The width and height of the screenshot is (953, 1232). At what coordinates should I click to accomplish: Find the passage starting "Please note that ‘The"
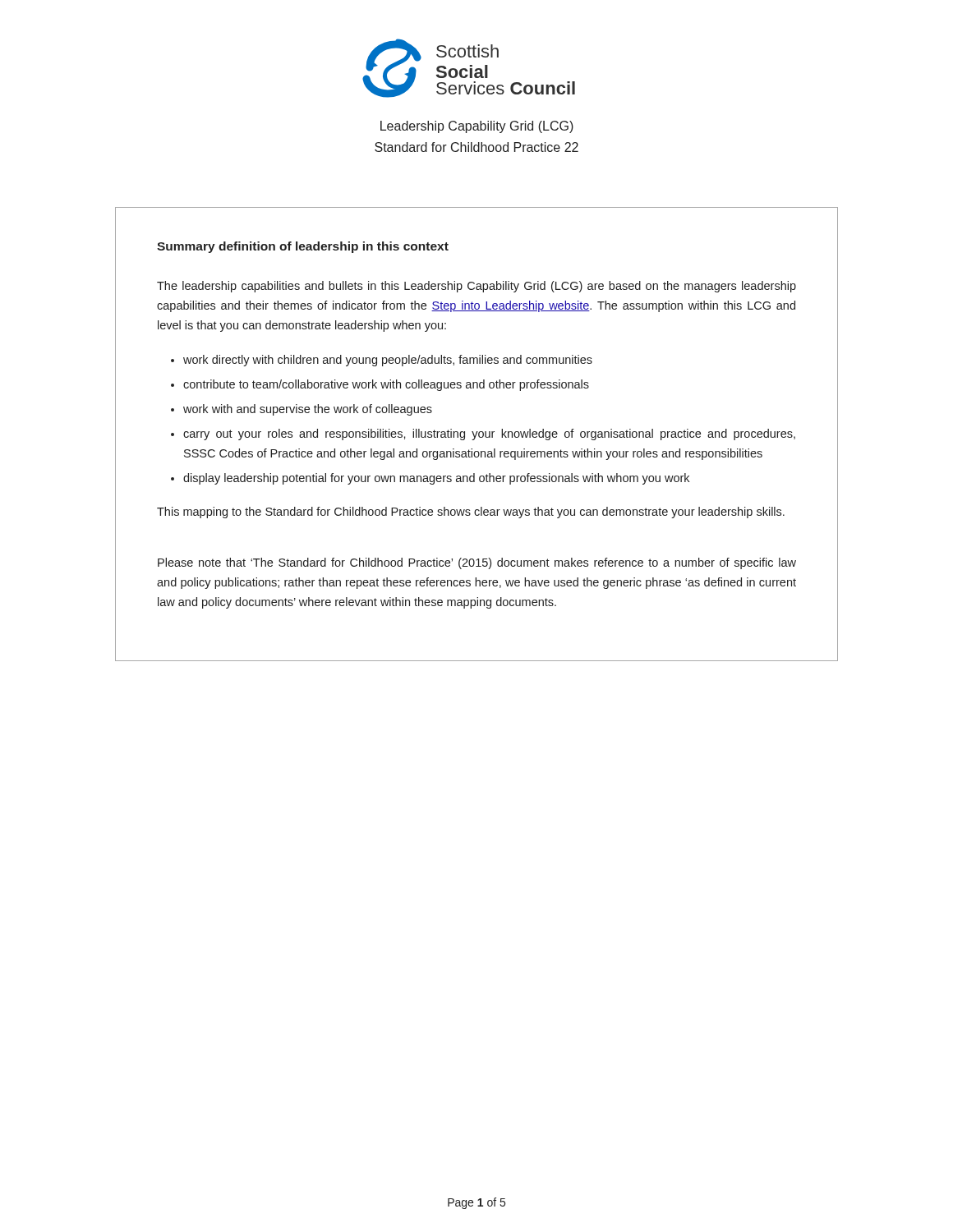pos(476,583)
